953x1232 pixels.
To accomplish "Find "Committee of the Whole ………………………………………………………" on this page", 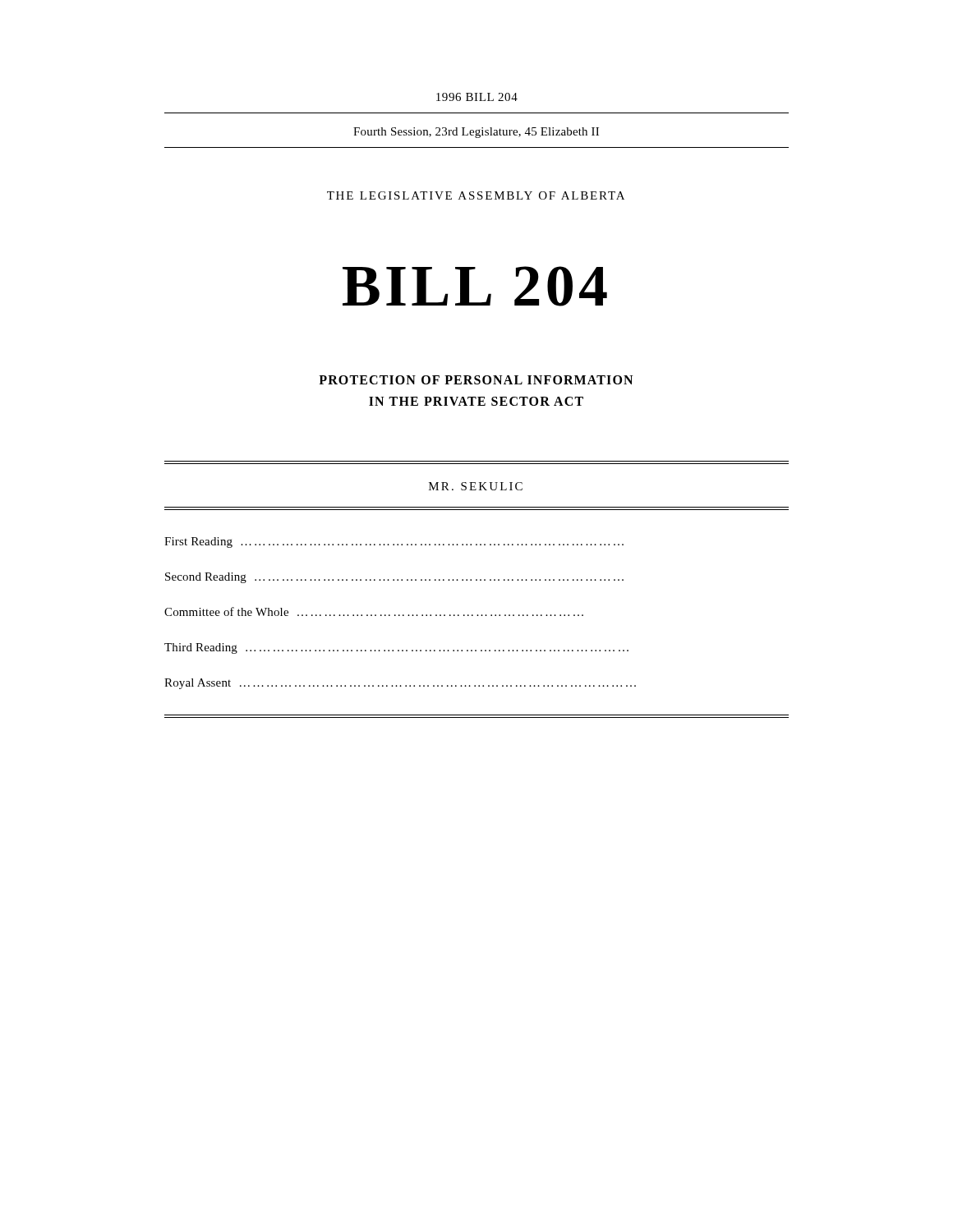I will pos(476,612).
